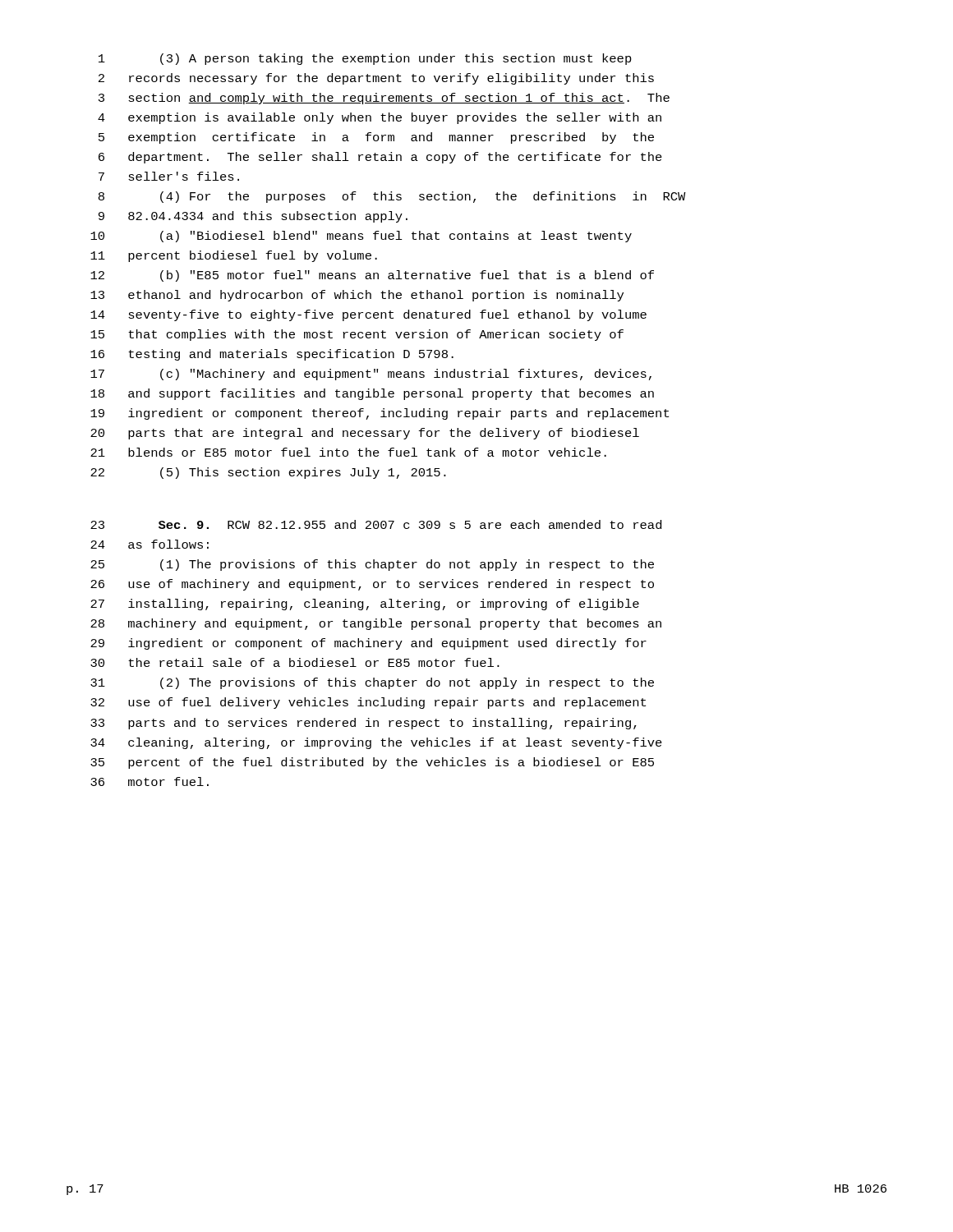Select the list item with the text "2 records necessary for the"
The width and height of the screenshot is (953, 1232).
476,79
